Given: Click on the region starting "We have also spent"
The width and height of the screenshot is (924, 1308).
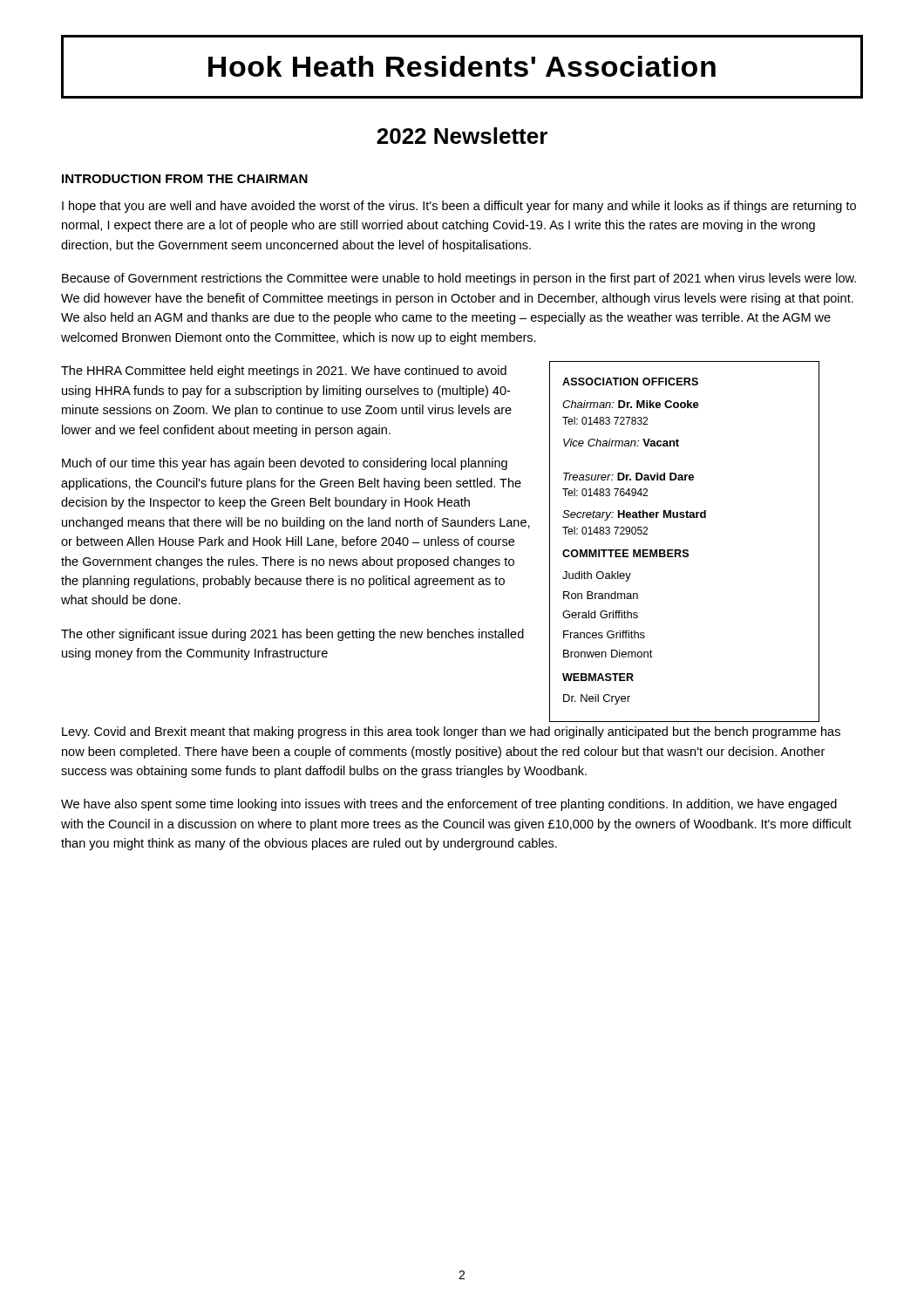Looking at the screenshot, I should tap(456, 824).
